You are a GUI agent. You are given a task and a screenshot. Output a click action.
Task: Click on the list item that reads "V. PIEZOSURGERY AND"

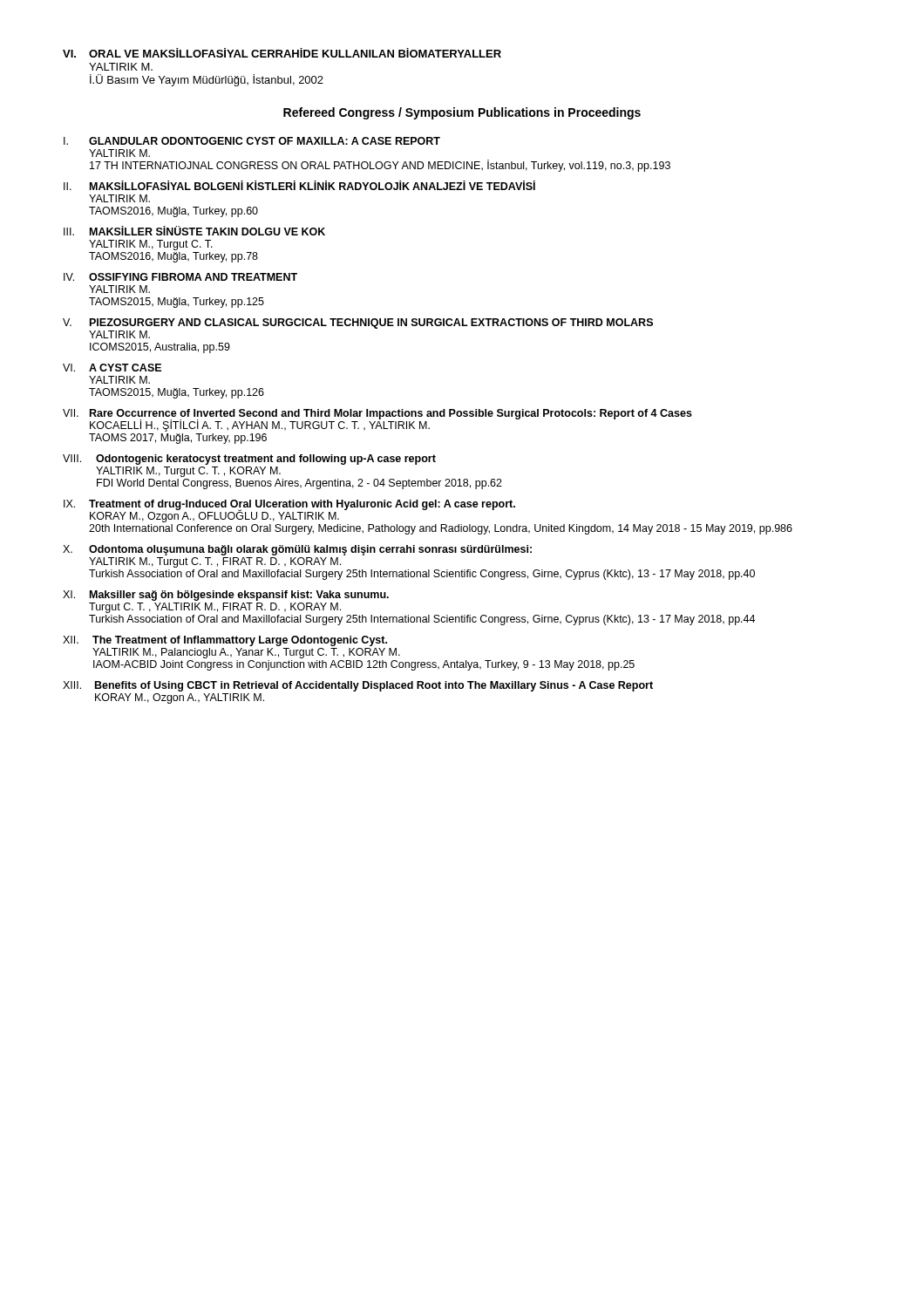(462, 335)
